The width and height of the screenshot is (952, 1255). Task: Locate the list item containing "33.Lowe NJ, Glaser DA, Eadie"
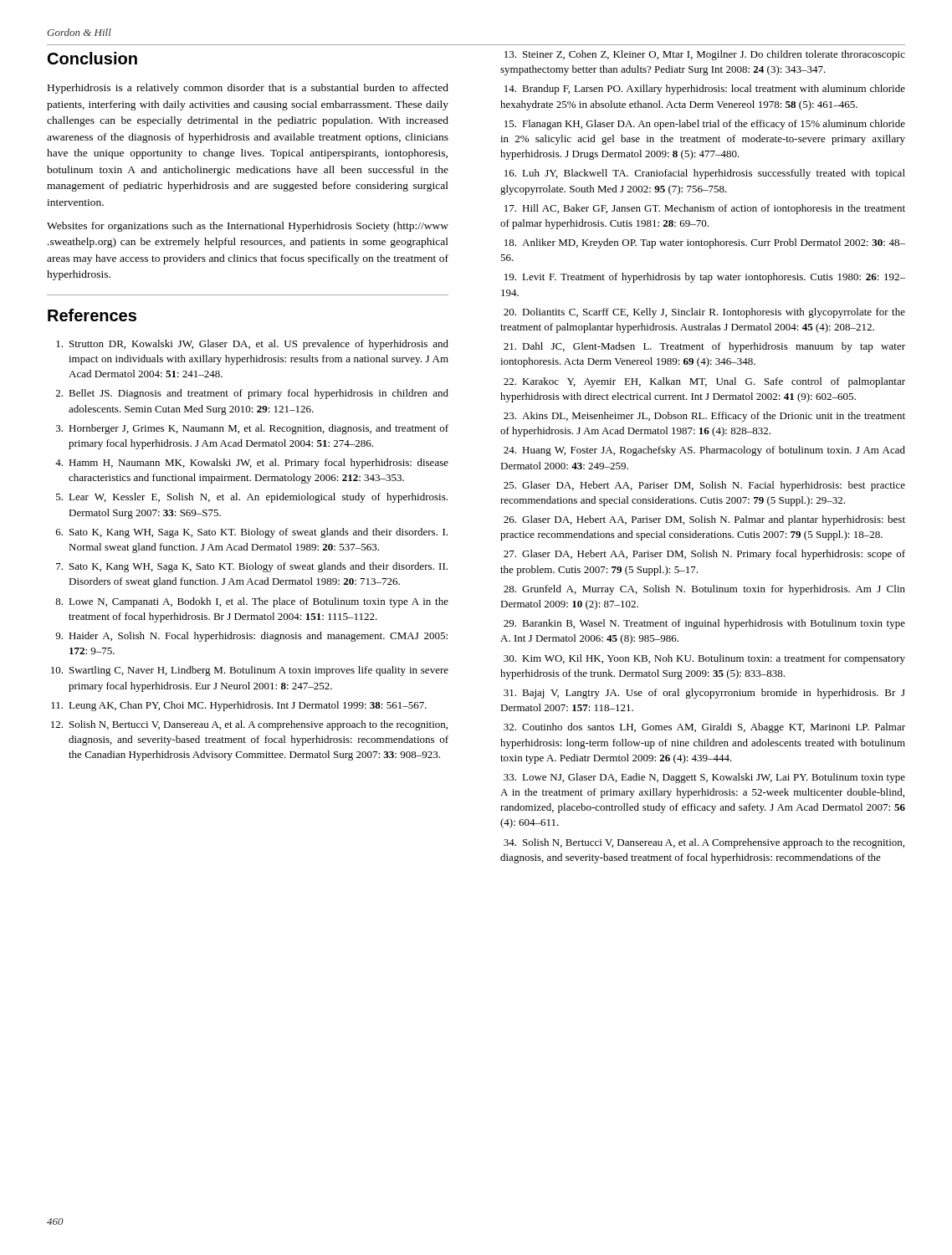tap(703, 799)
